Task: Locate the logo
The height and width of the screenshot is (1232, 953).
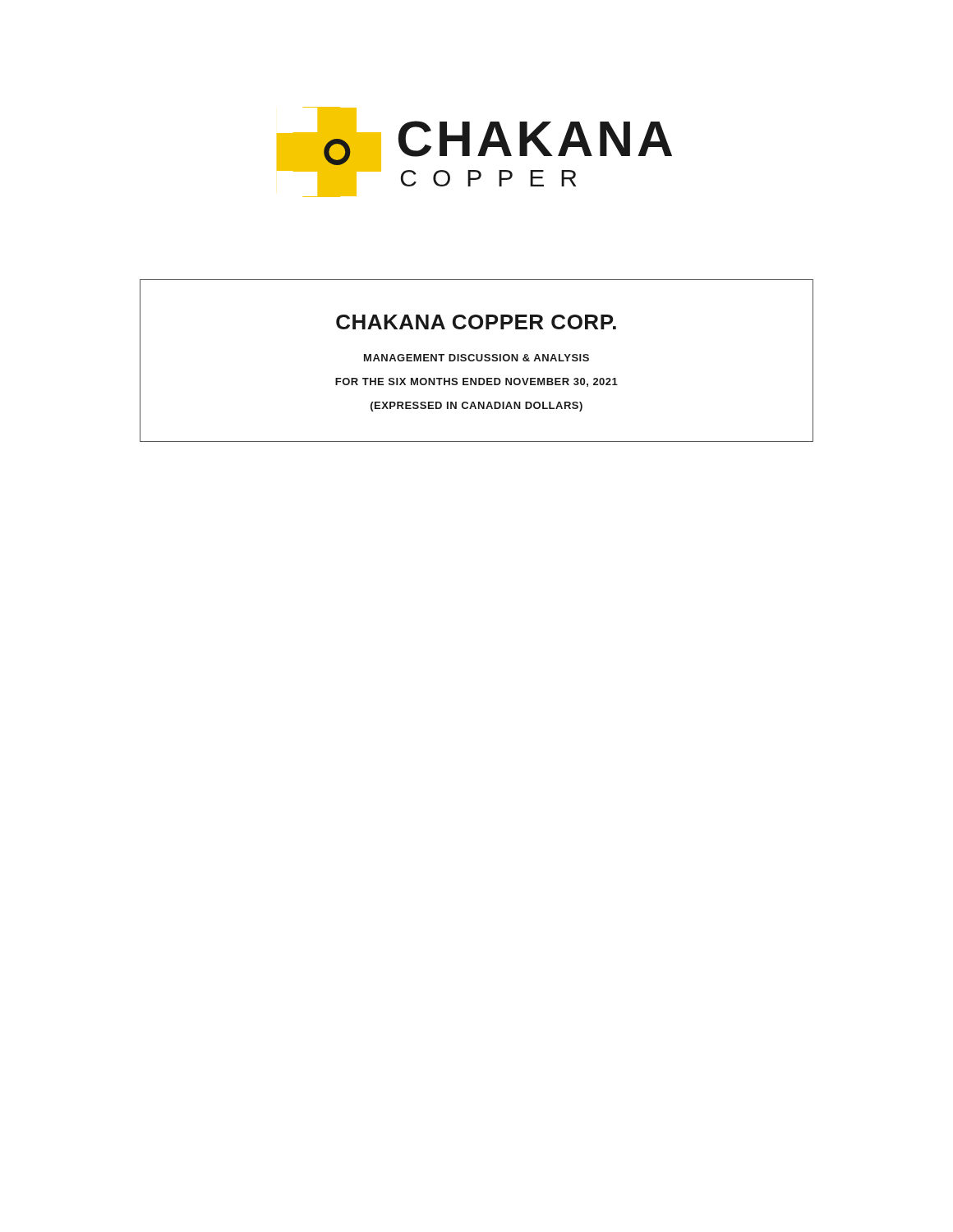Action: tap(476, 152)
